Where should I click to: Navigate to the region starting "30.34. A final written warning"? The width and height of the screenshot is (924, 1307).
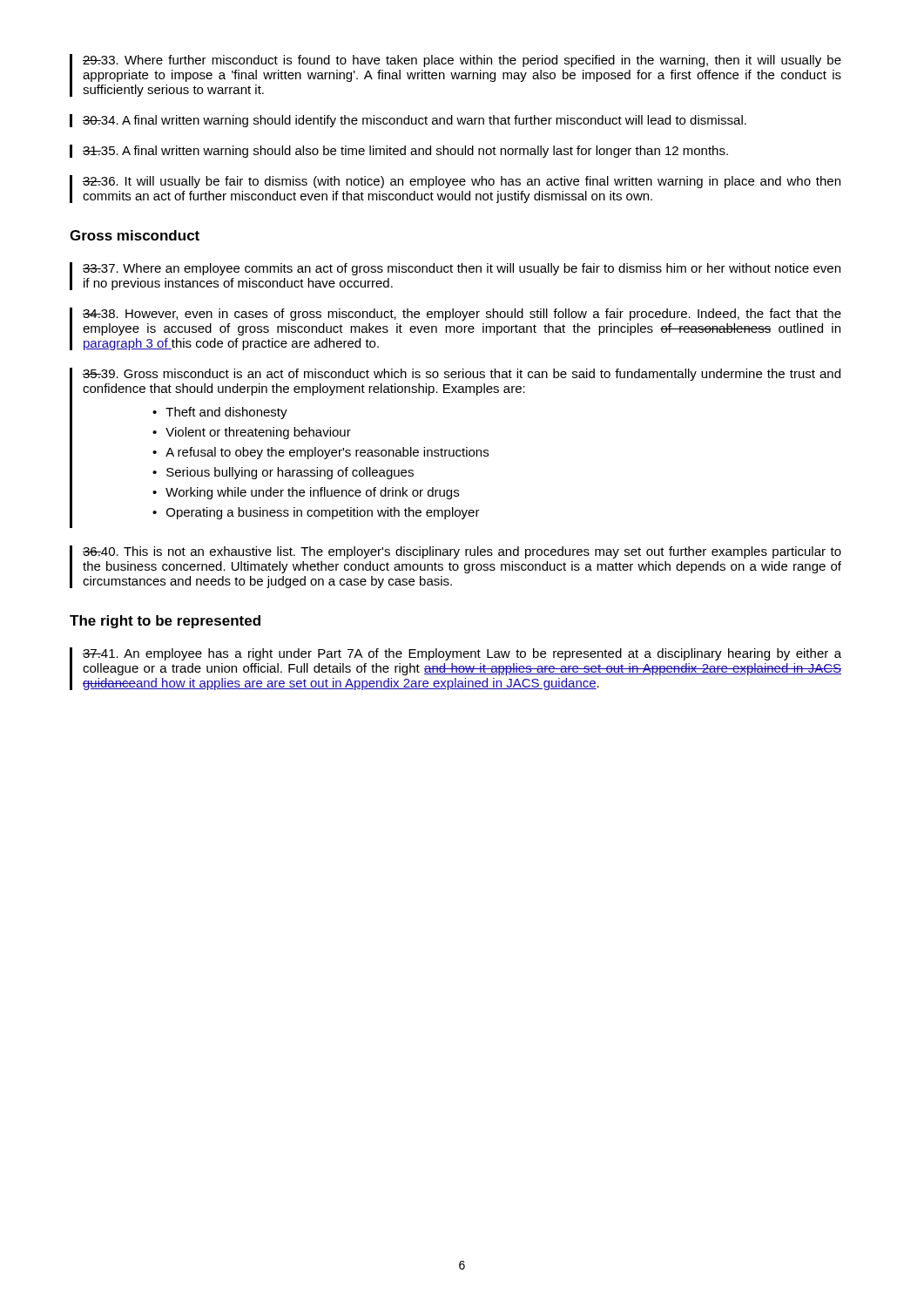tap(455, 120)
